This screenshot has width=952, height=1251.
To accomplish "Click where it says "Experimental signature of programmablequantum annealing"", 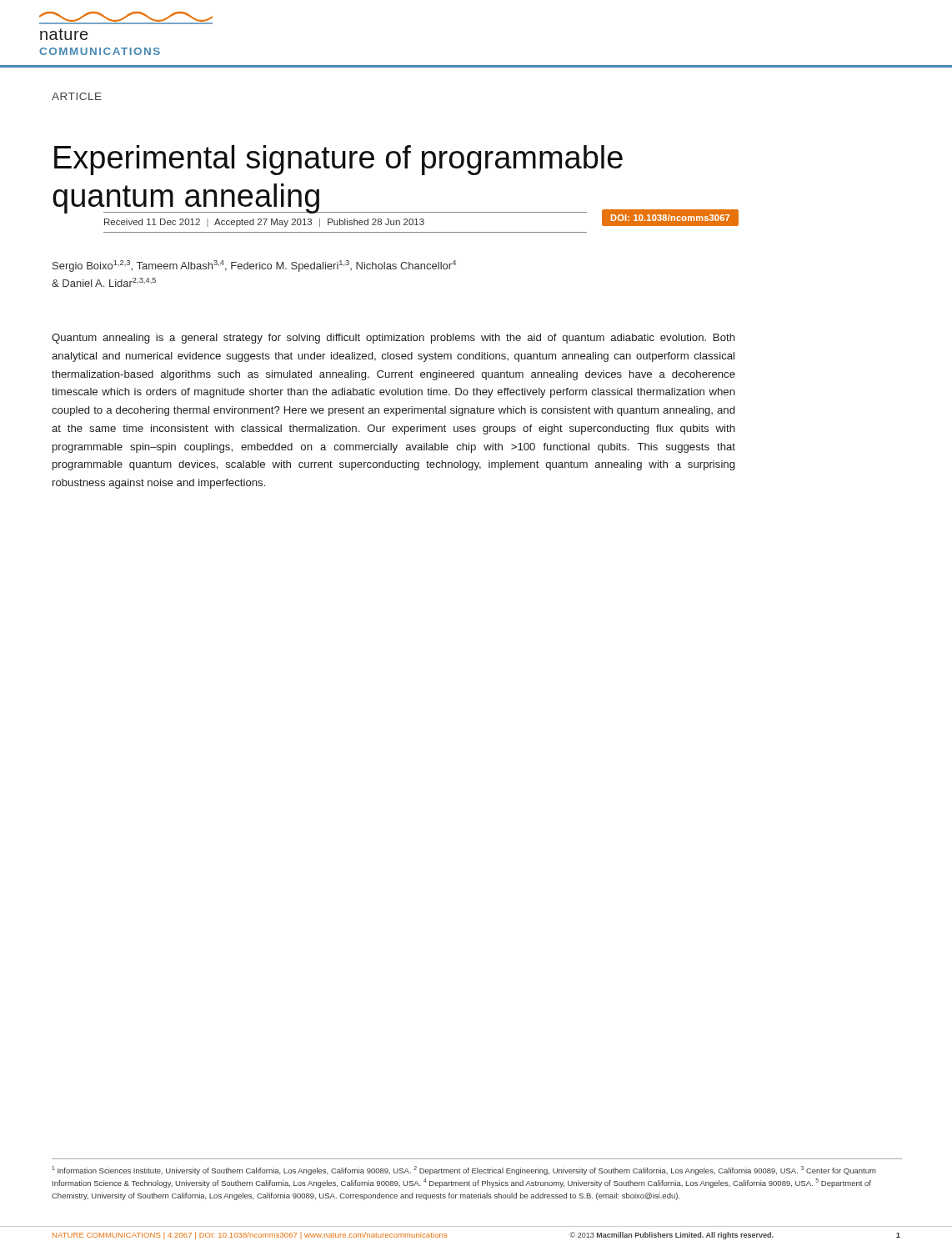I will pyautogui.click(x=338, y=177).
